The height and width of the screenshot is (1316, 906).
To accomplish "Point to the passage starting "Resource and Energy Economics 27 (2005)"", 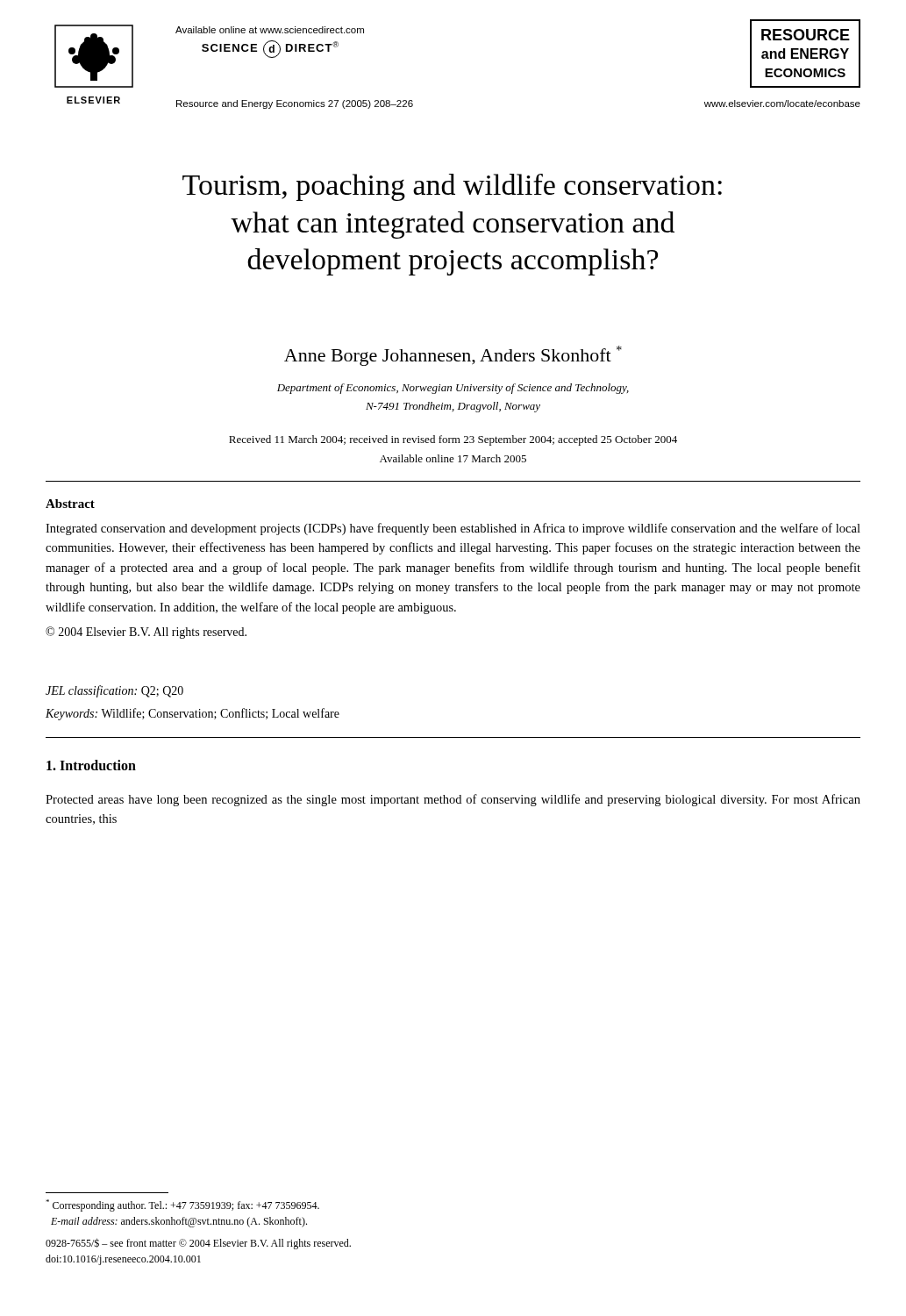I will tap(294, 104).
